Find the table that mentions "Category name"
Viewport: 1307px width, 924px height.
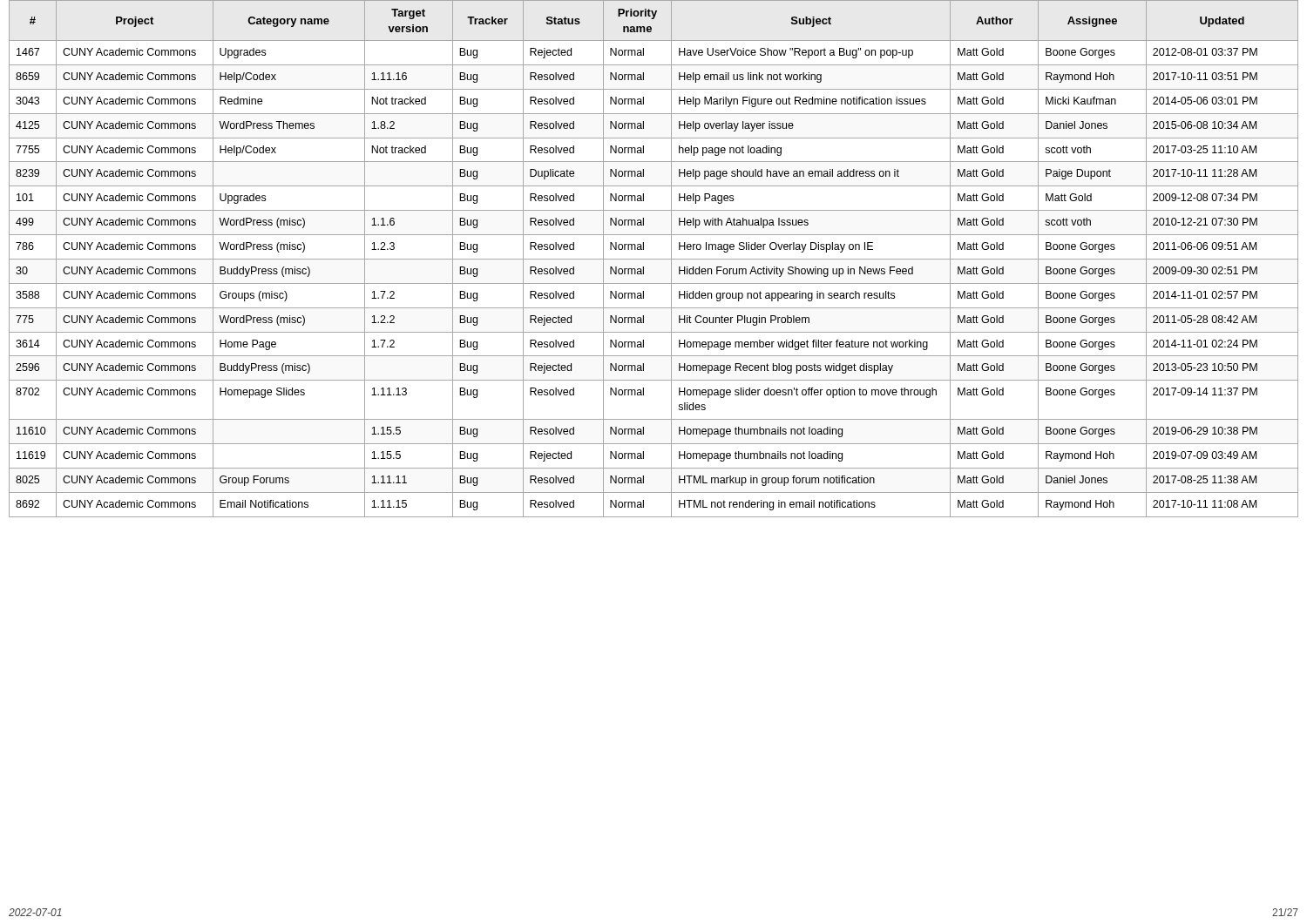click(x=654, y=258)
